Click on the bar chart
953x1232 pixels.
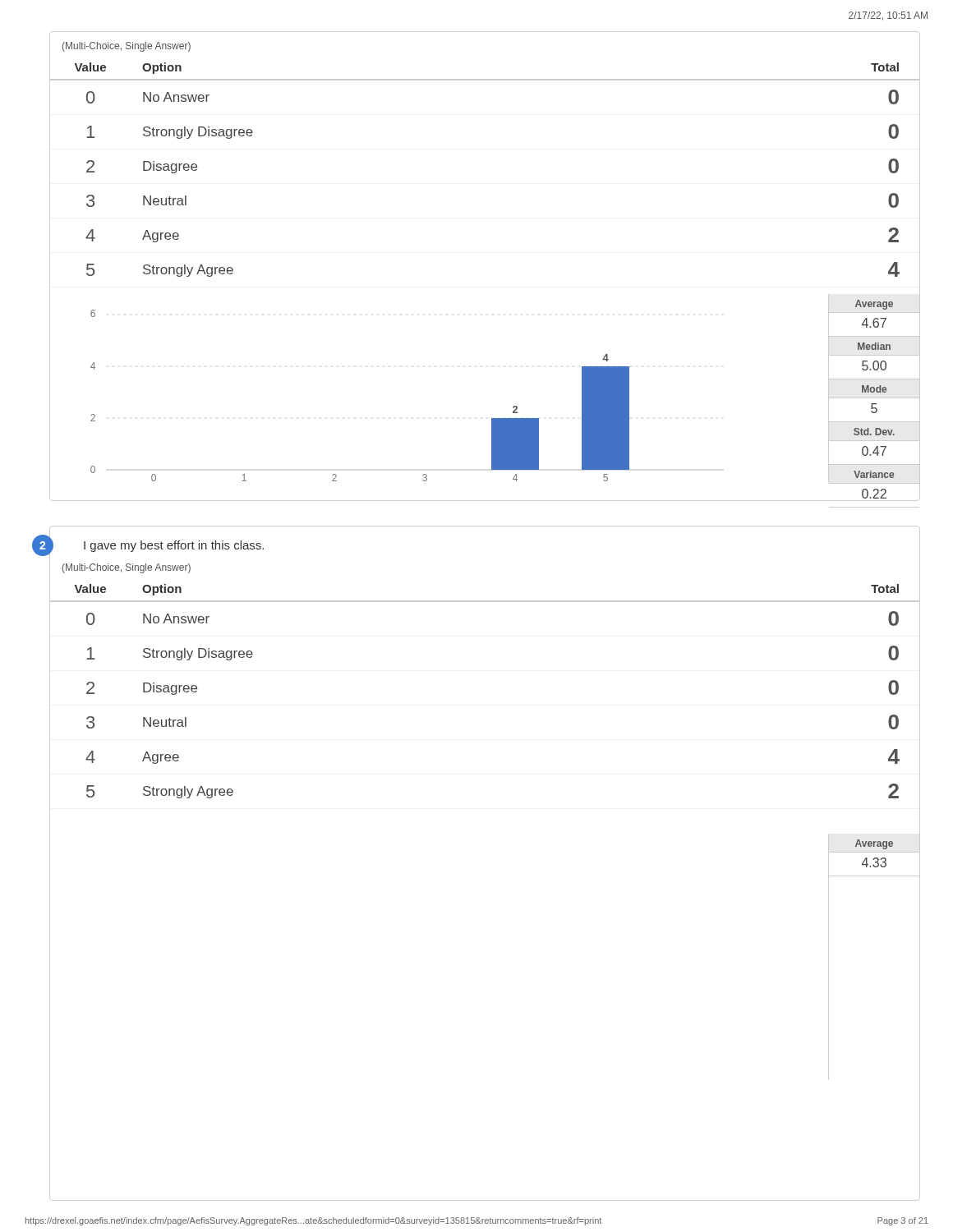point(439,389)
